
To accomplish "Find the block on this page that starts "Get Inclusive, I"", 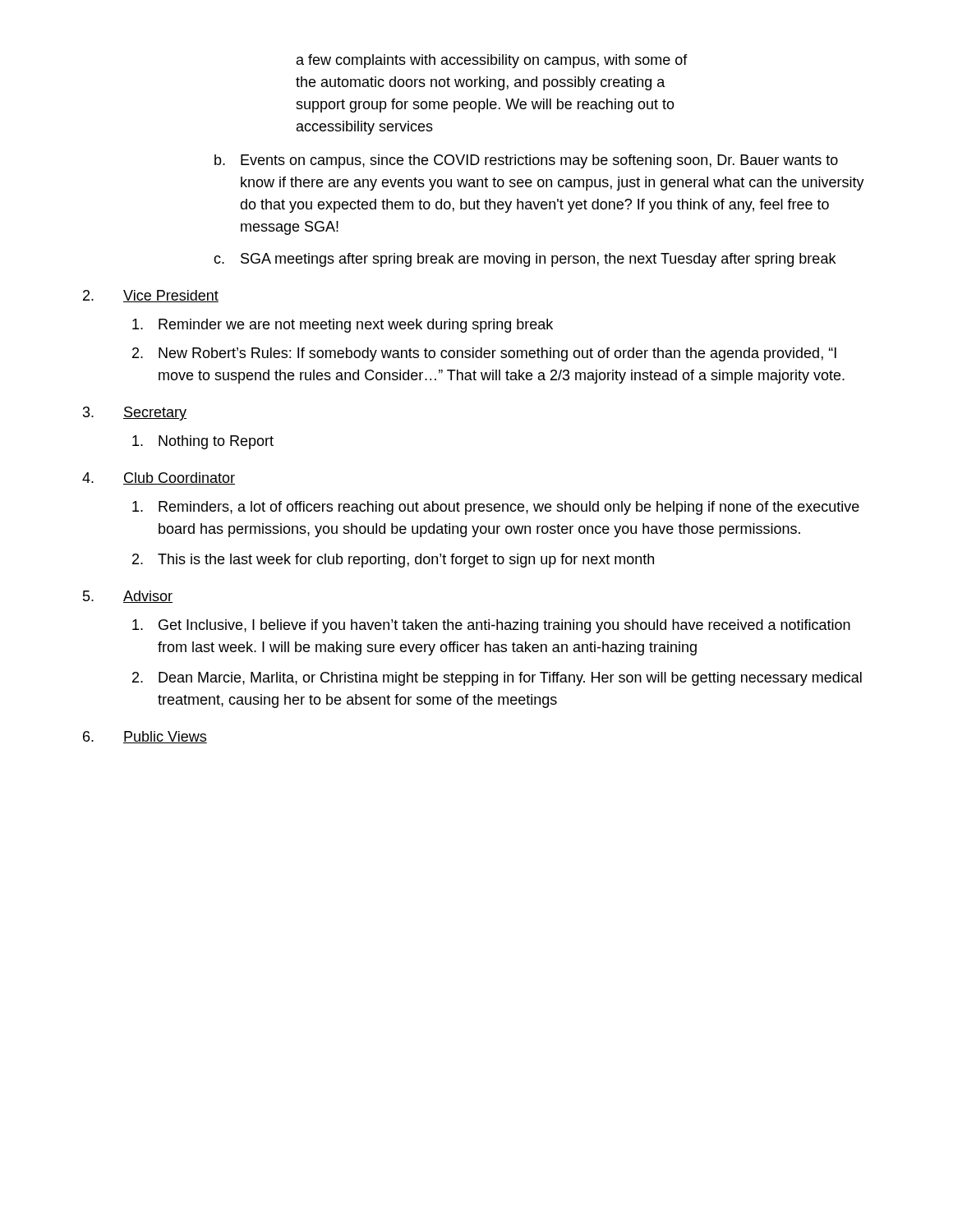I will (501, 637).
